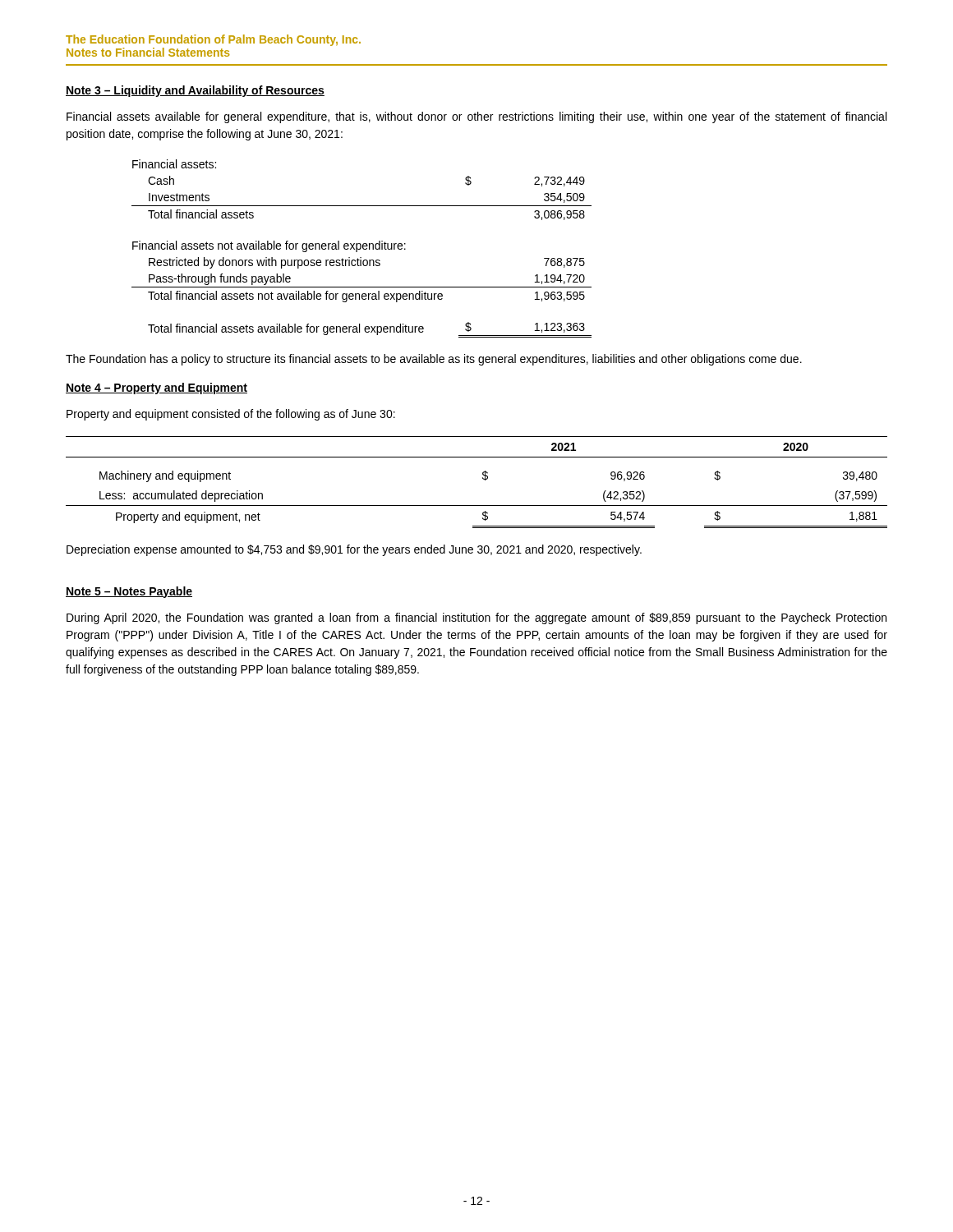The image size is (953, 1232).
Task: Find the block on this page that starts "Financial assets available"
Action: point(476,125)
